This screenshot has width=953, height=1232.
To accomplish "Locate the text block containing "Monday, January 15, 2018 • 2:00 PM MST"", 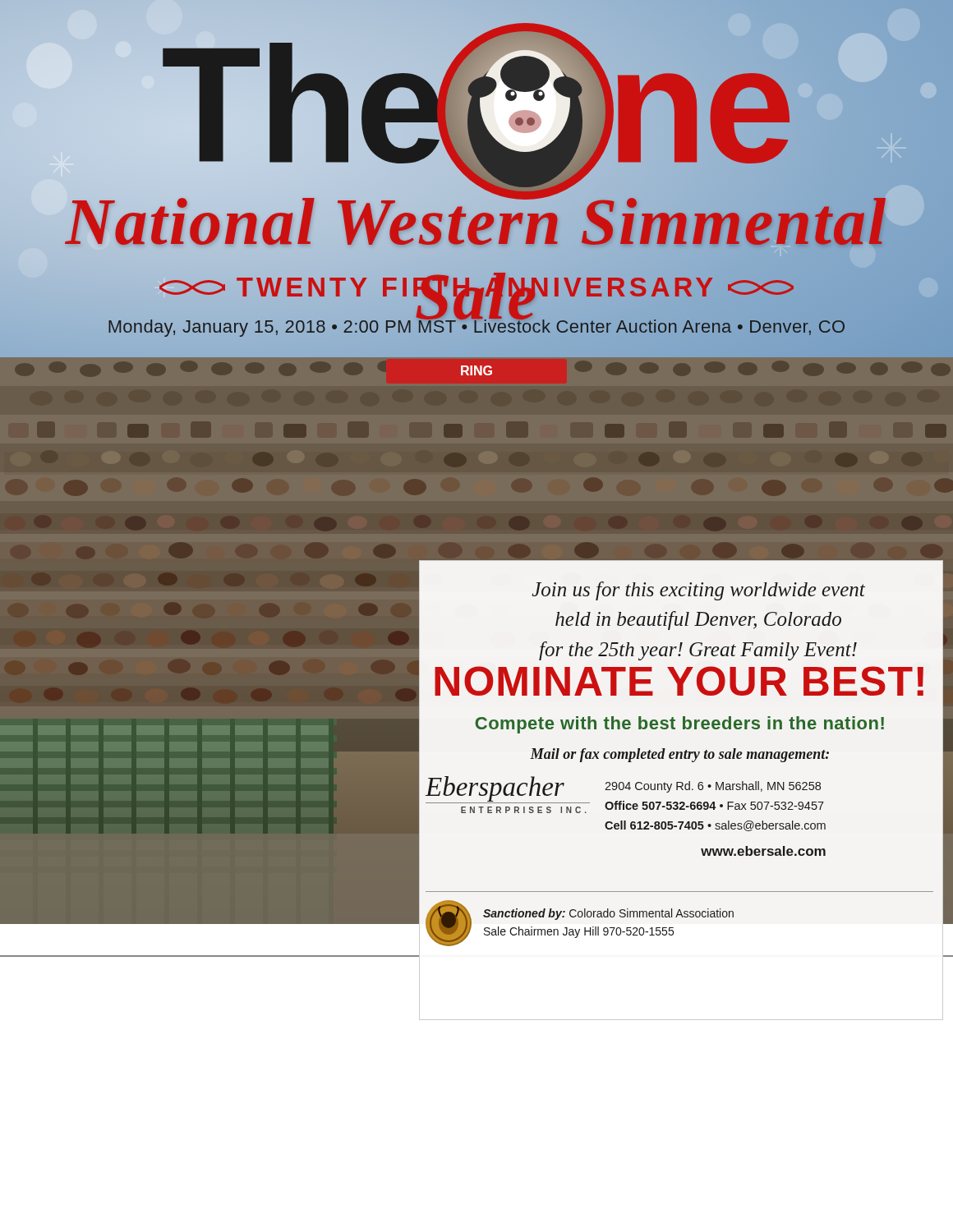I will (476, 326).
